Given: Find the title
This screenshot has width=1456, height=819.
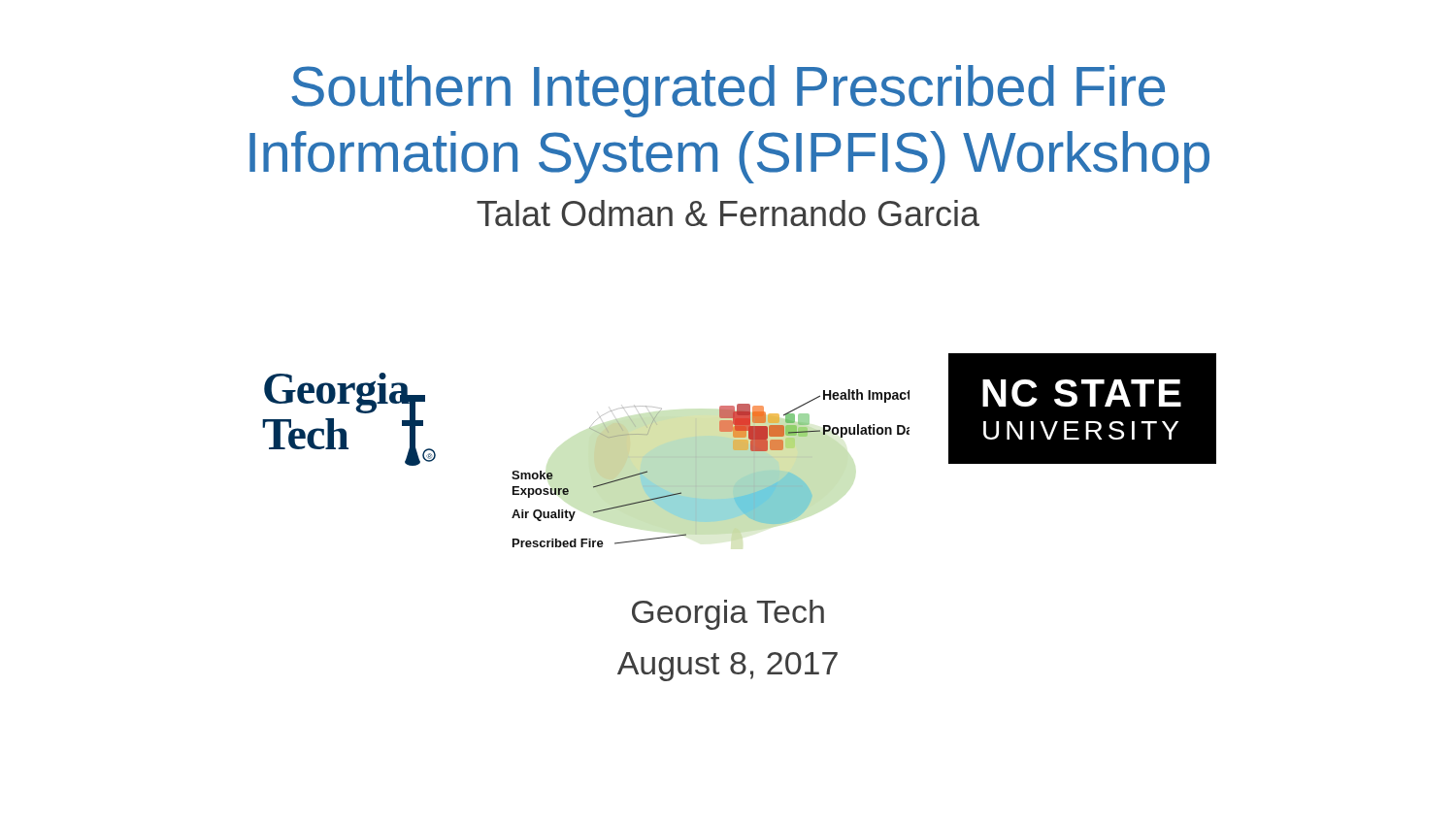Looking at the screenshot, I should coord(728,120).
